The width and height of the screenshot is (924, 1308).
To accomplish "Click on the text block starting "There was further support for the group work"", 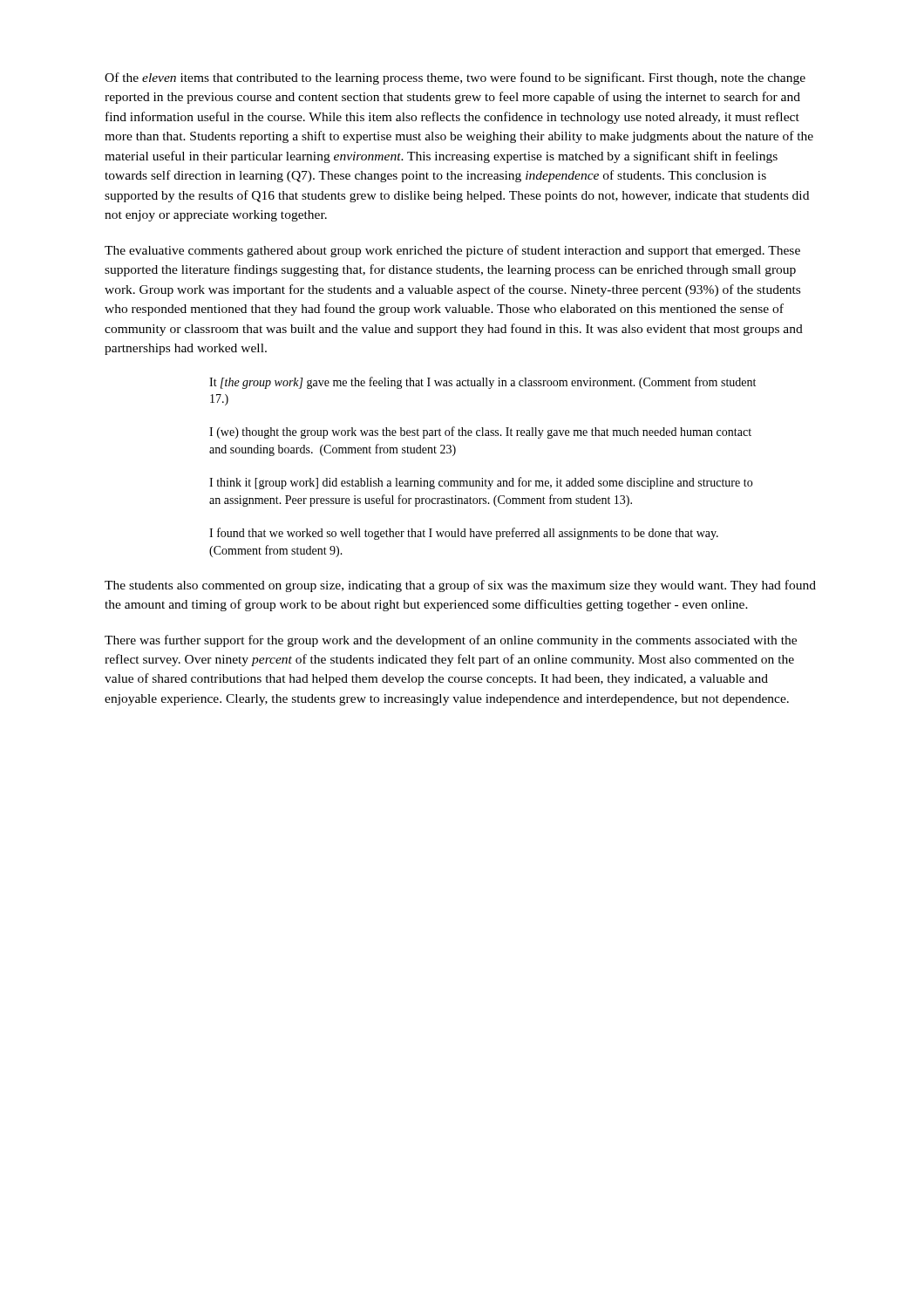I will click(451, 669).
